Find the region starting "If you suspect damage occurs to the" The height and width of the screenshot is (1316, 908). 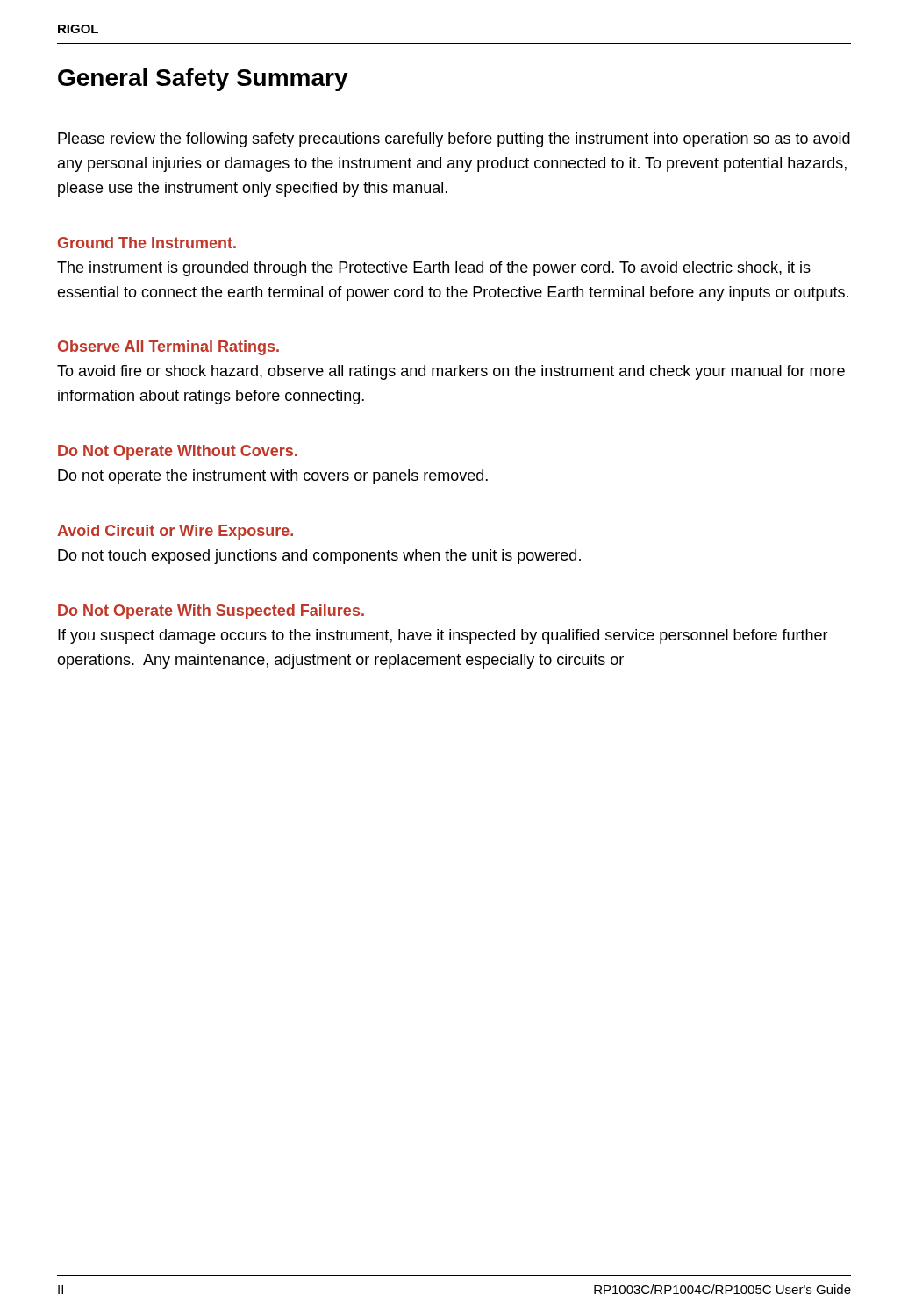tap(442, 647)
